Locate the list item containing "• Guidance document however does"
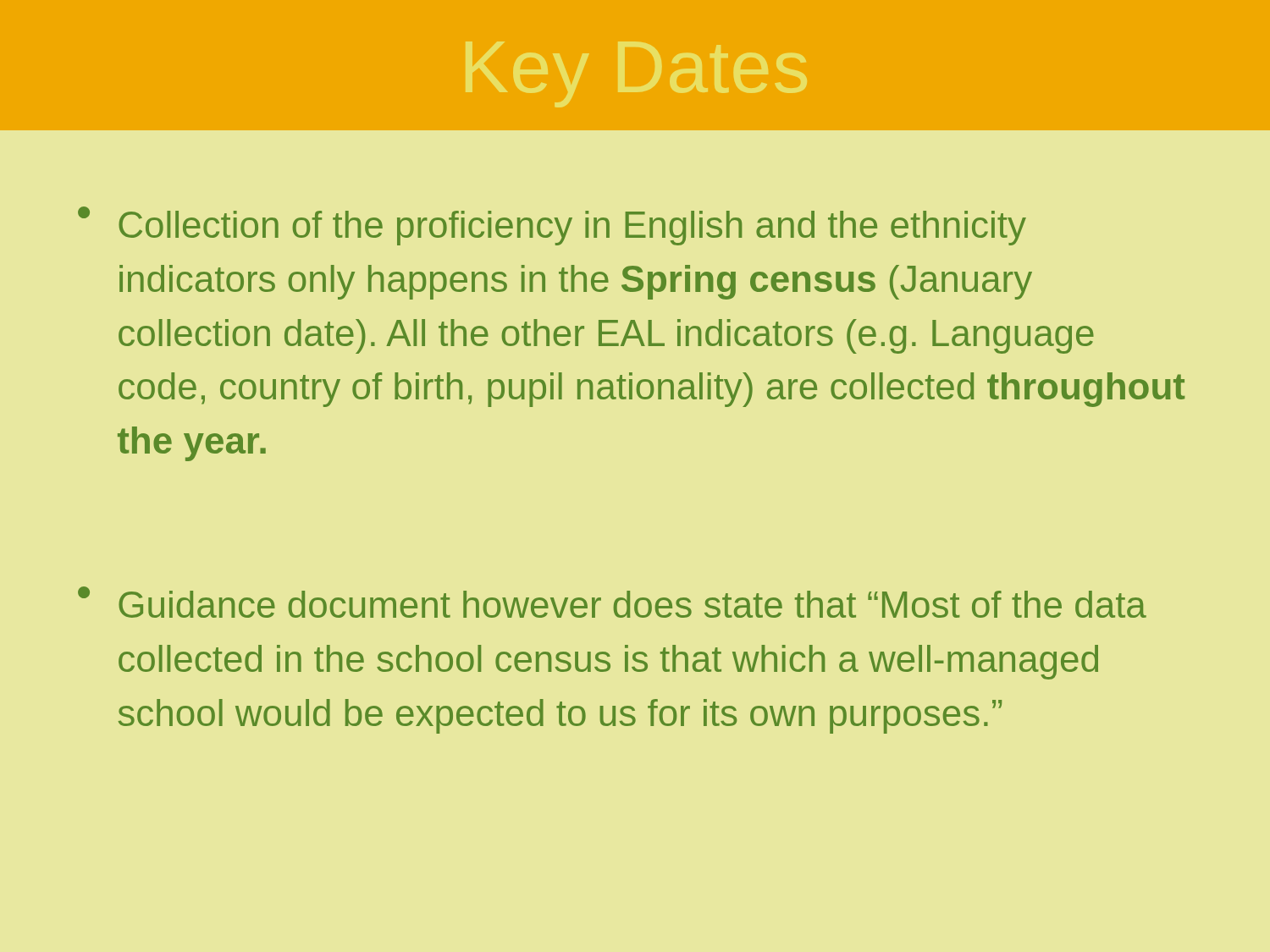 tap(635, 653)
